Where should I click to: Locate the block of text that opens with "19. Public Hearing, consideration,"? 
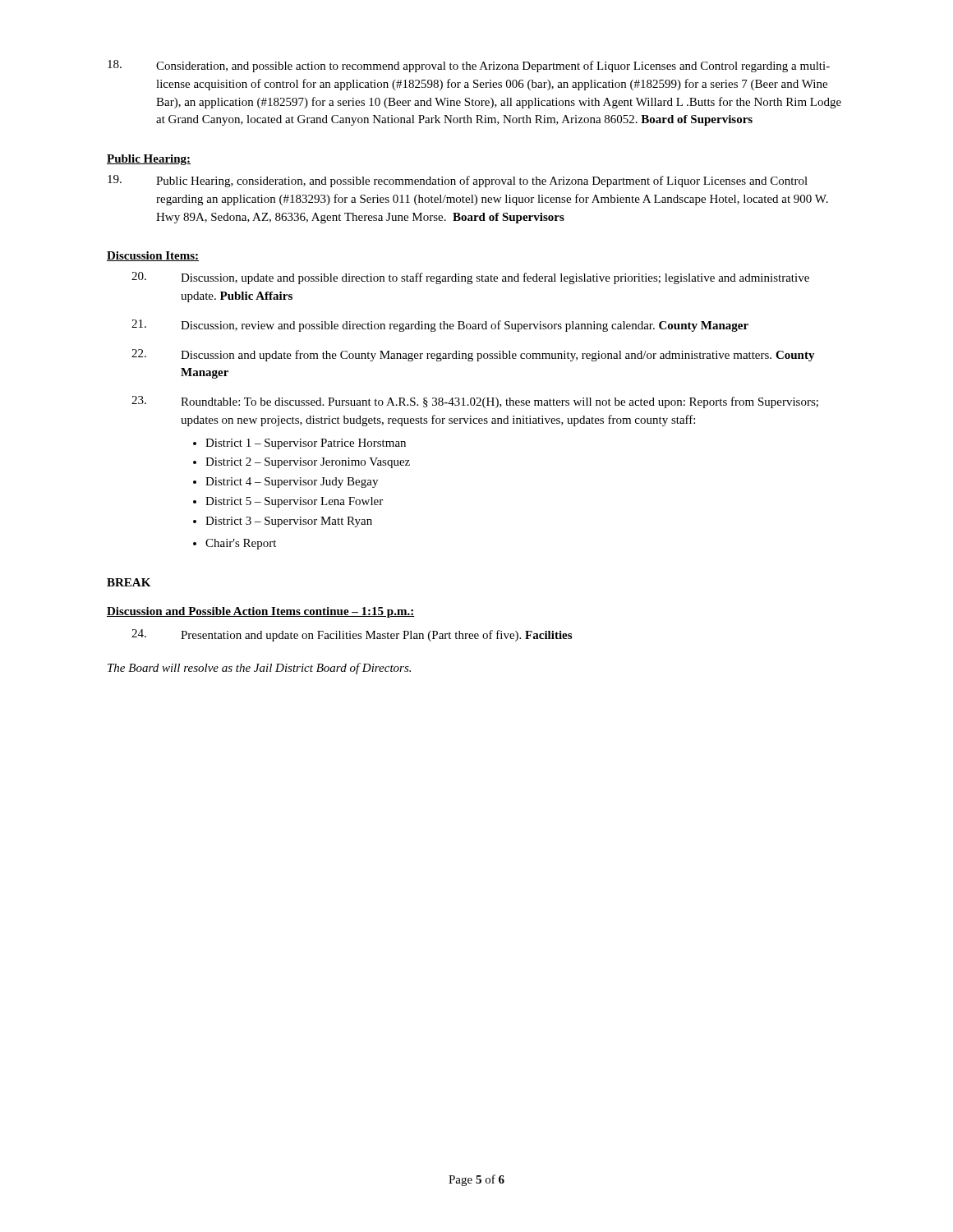click(476, 199)
